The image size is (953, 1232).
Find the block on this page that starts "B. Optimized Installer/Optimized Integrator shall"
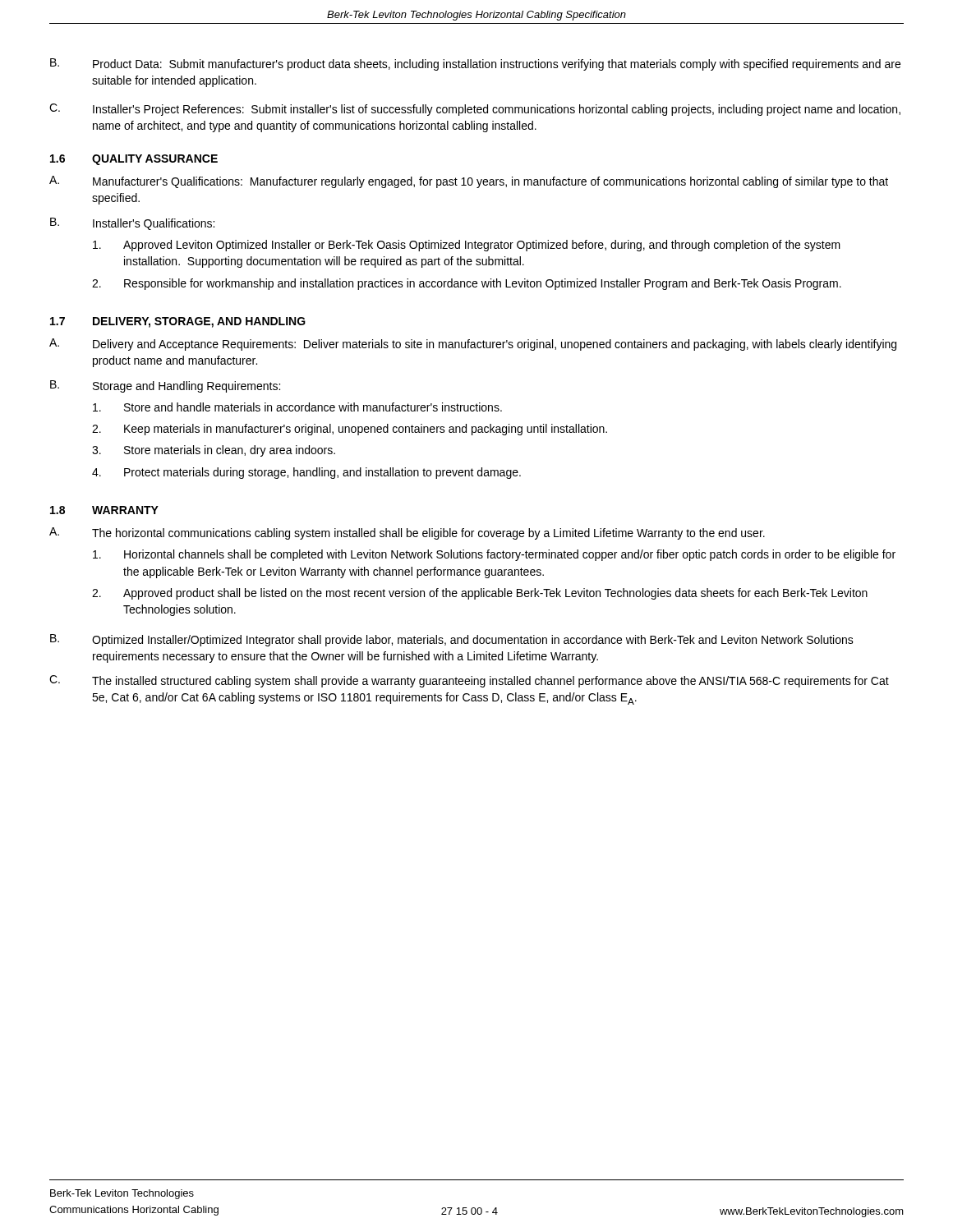click(476, 648)
